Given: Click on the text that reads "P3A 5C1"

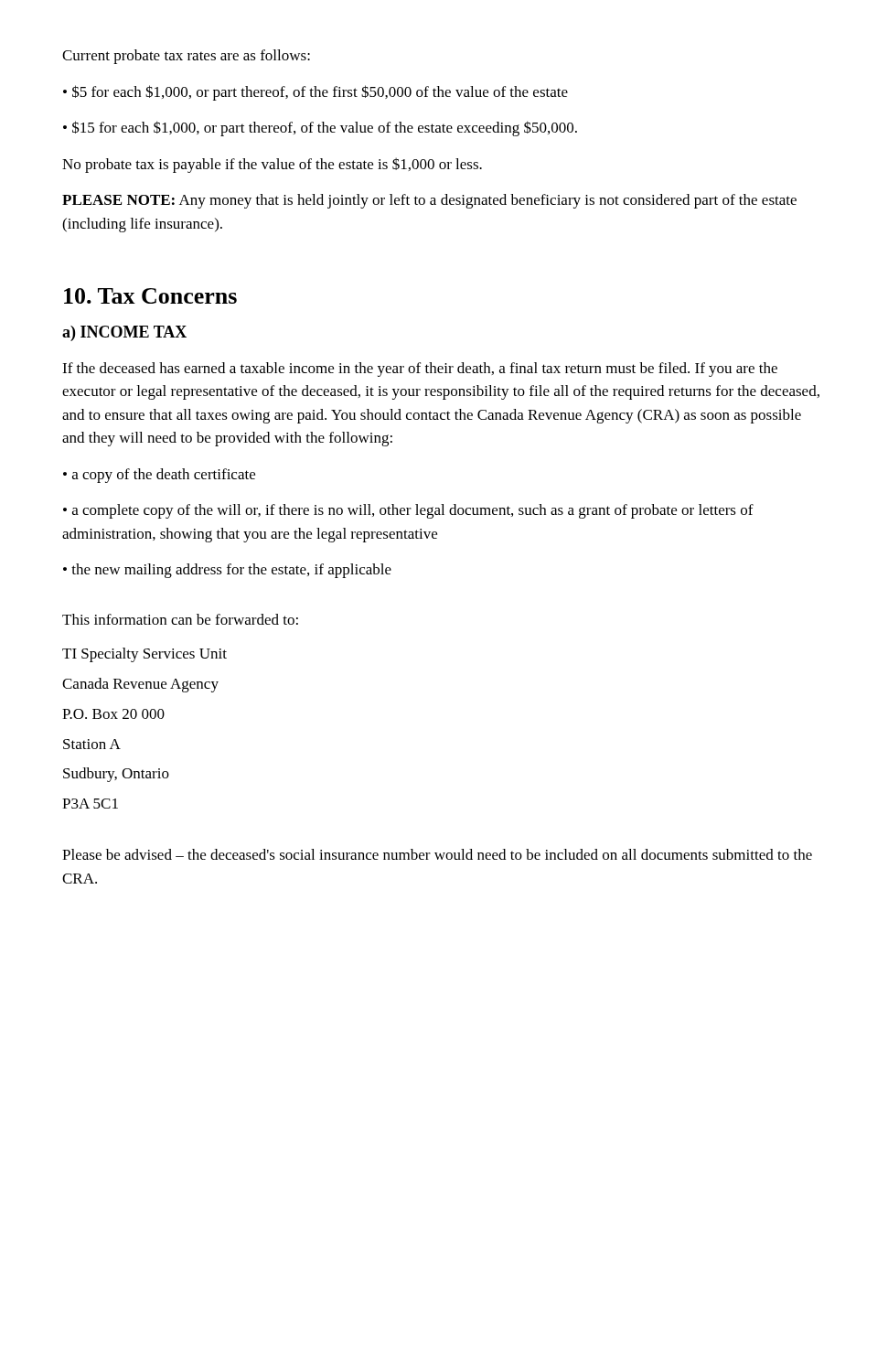Looking at the screenshot, I should point(90,804).
